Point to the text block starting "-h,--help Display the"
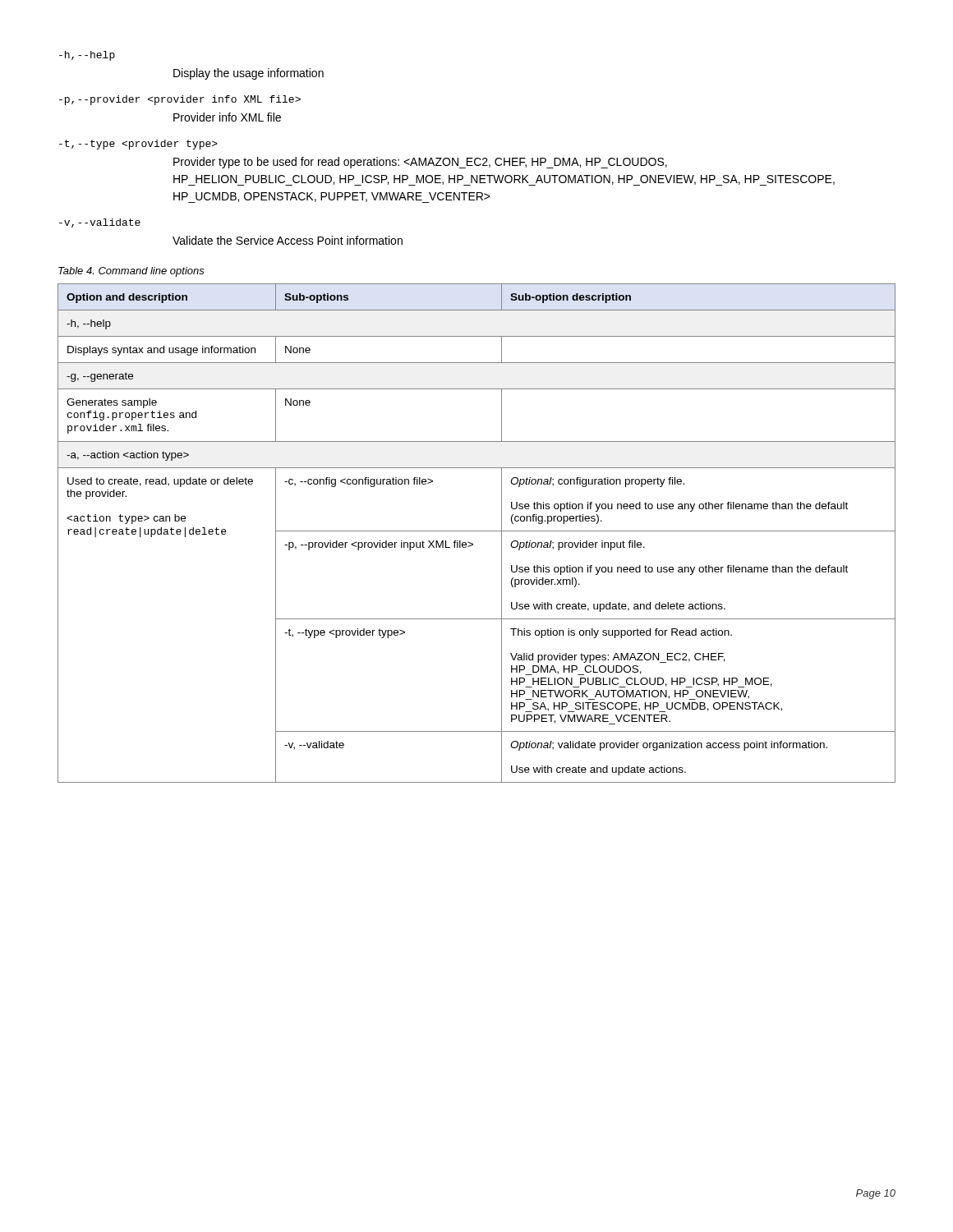The height and width of the screenshot is (1232, 953). (87, 56)
